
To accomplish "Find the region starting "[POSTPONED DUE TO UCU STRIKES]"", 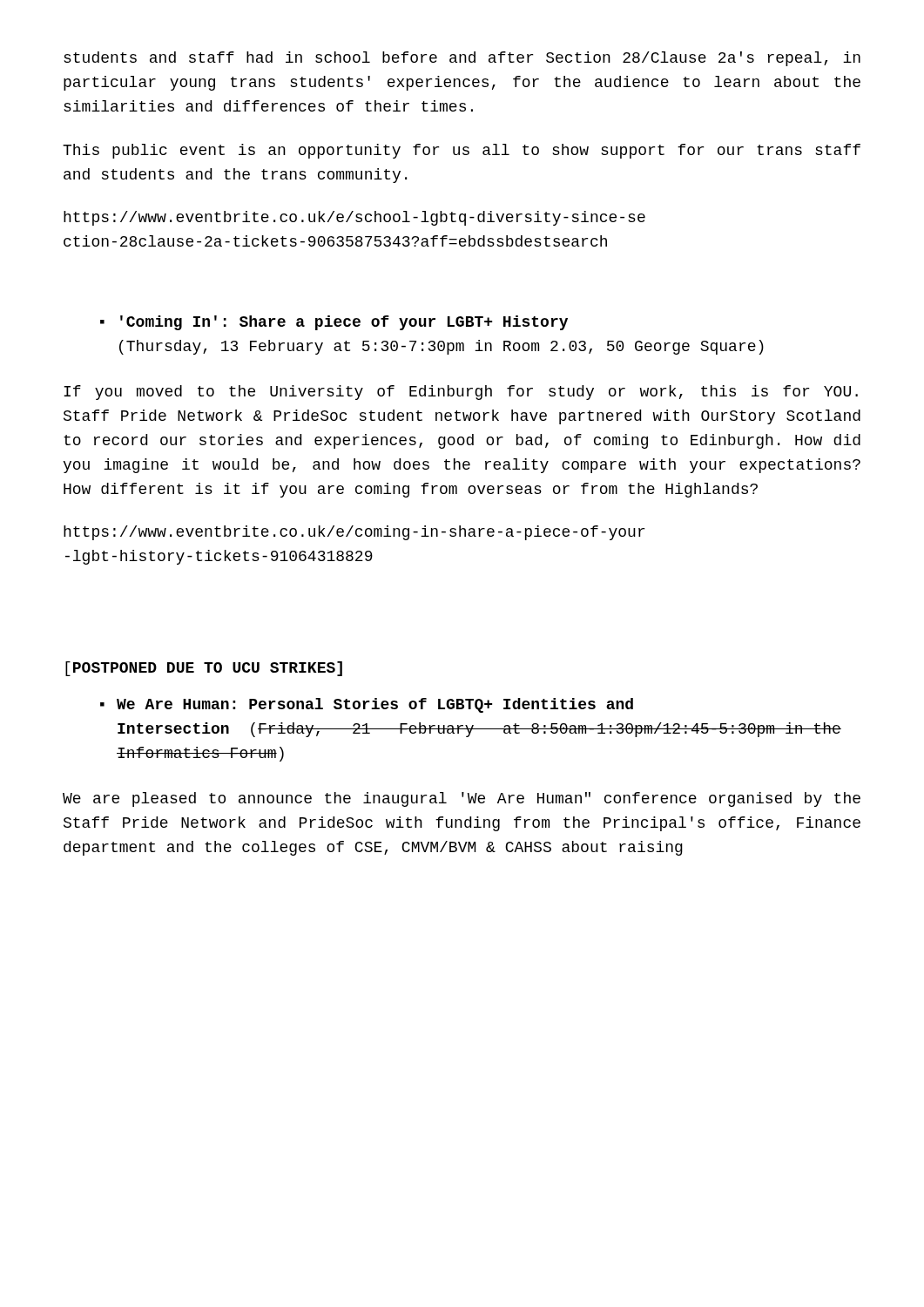I will coord(204,669).
